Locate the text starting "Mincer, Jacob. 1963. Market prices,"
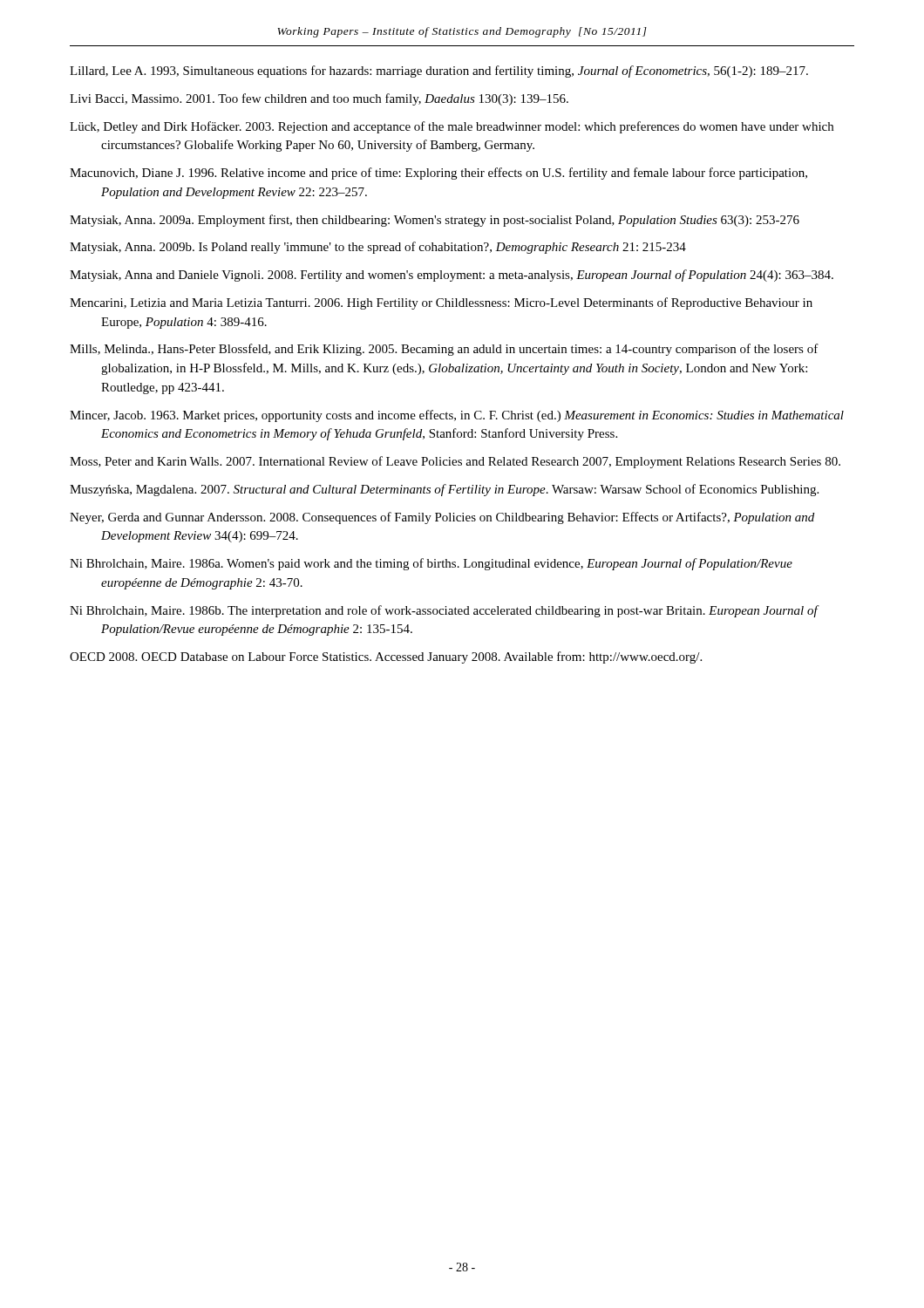Viewport: 924px width, 1308px height. pyautogui.click(x=457, y=424)
